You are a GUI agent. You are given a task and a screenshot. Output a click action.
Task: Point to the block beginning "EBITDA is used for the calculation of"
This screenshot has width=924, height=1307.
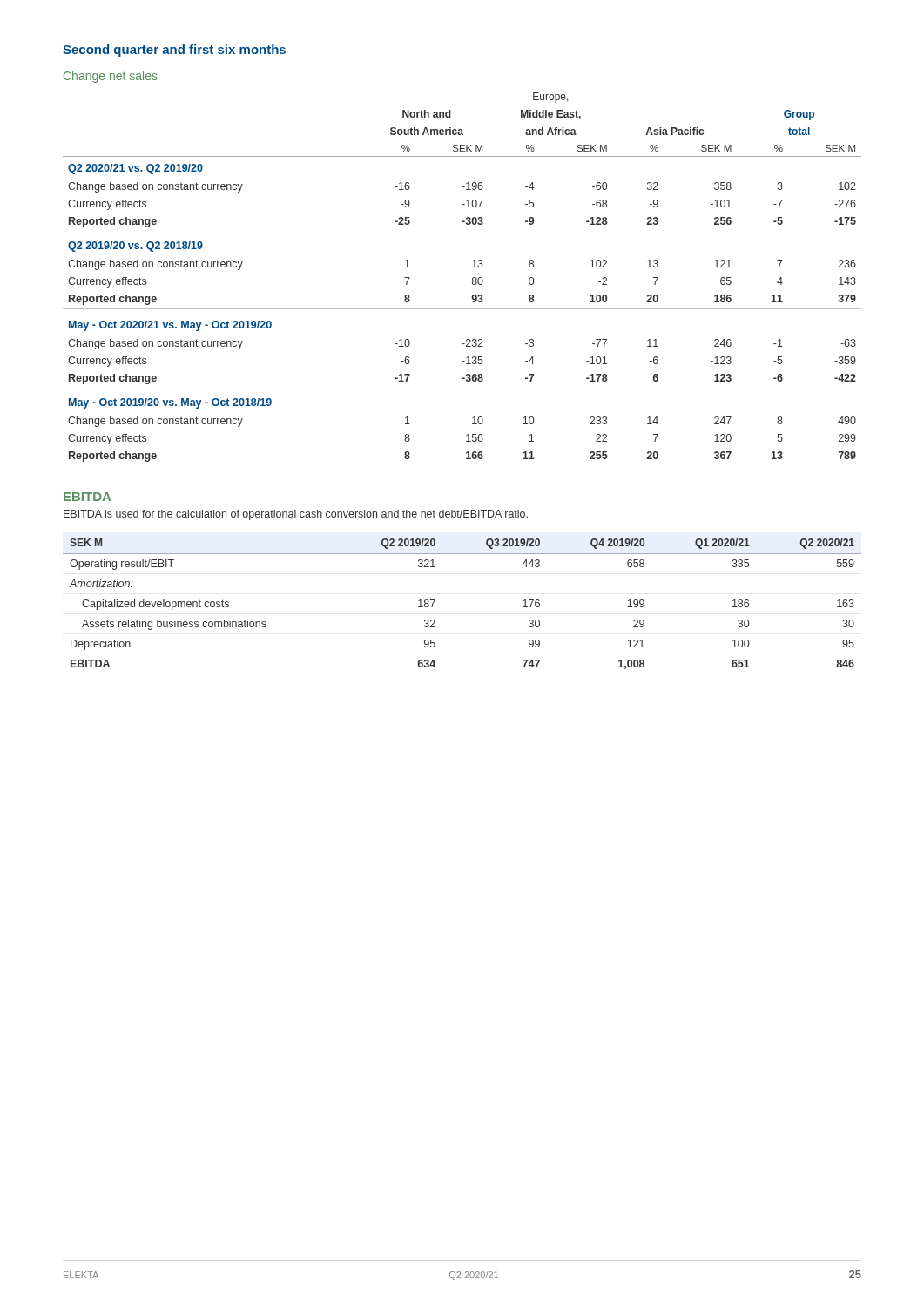click(x=296, y=514)
